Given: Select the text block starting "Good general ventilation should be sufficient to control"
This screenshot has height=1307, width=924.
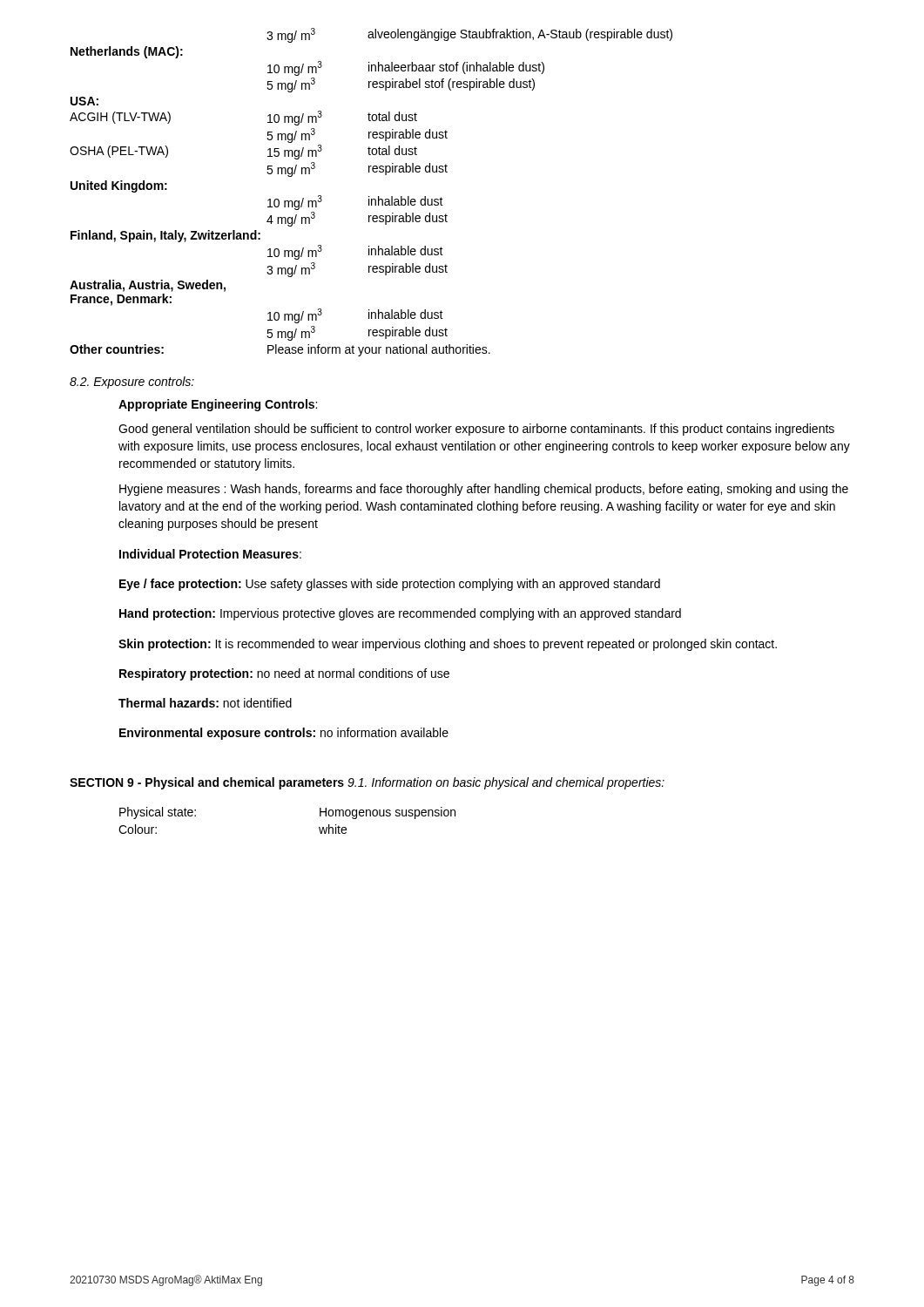Looking at the screenshot, I should [x=486, y=446].
